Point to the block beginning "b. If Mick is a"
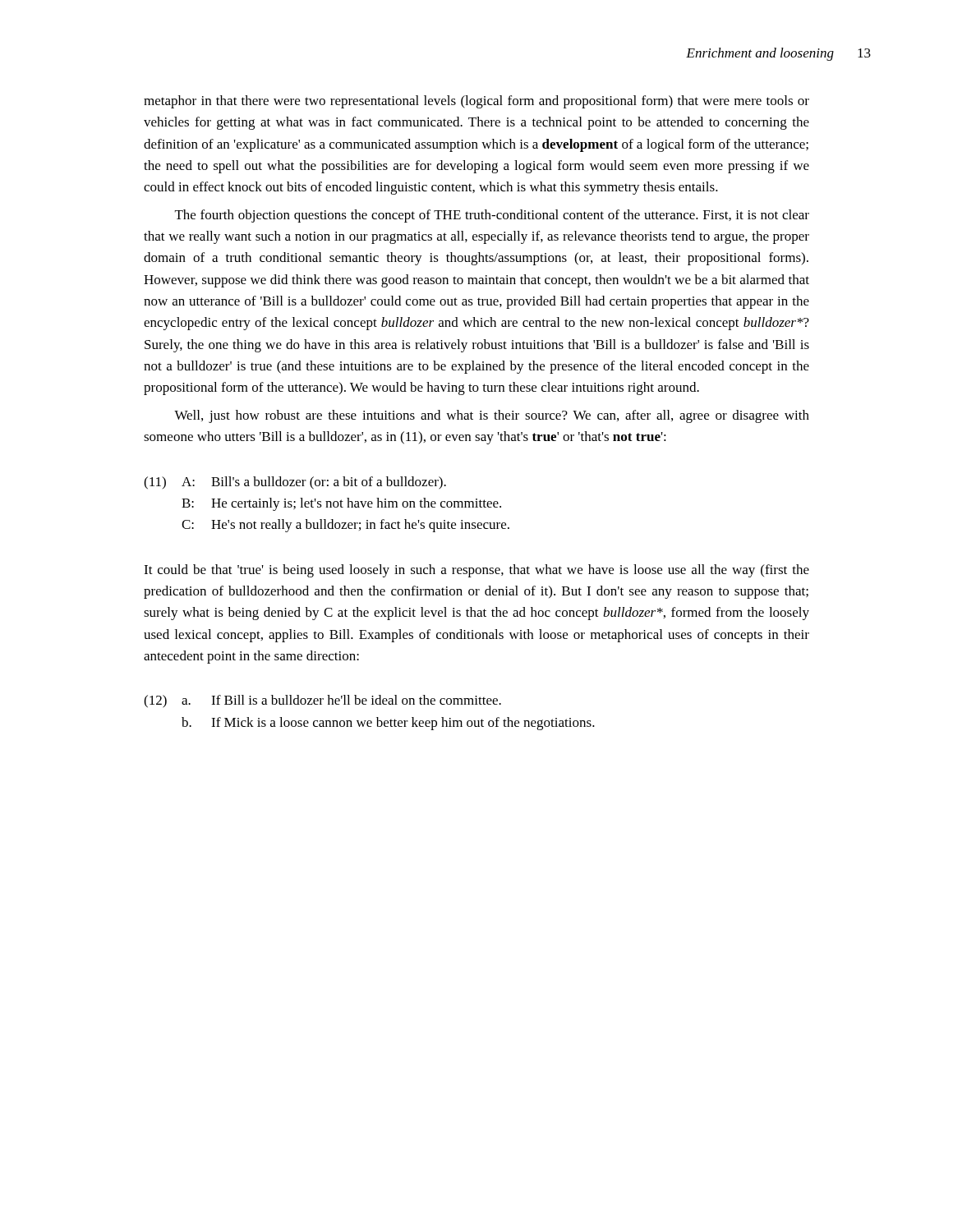953x1232 pixels. 495,723
